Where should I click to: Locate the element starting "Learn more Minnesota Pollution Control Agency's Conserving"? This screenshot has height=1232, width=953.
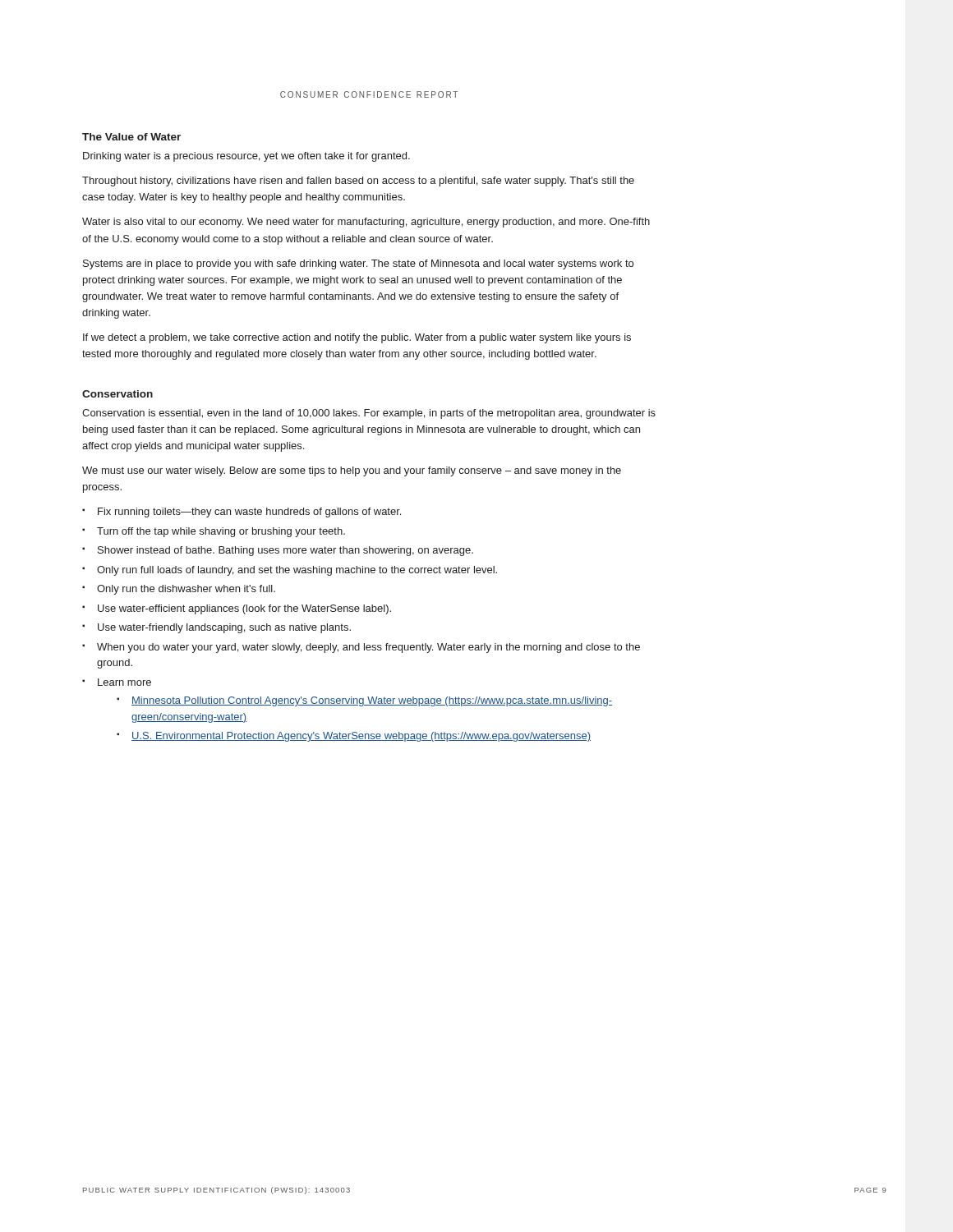click(377, 710)
